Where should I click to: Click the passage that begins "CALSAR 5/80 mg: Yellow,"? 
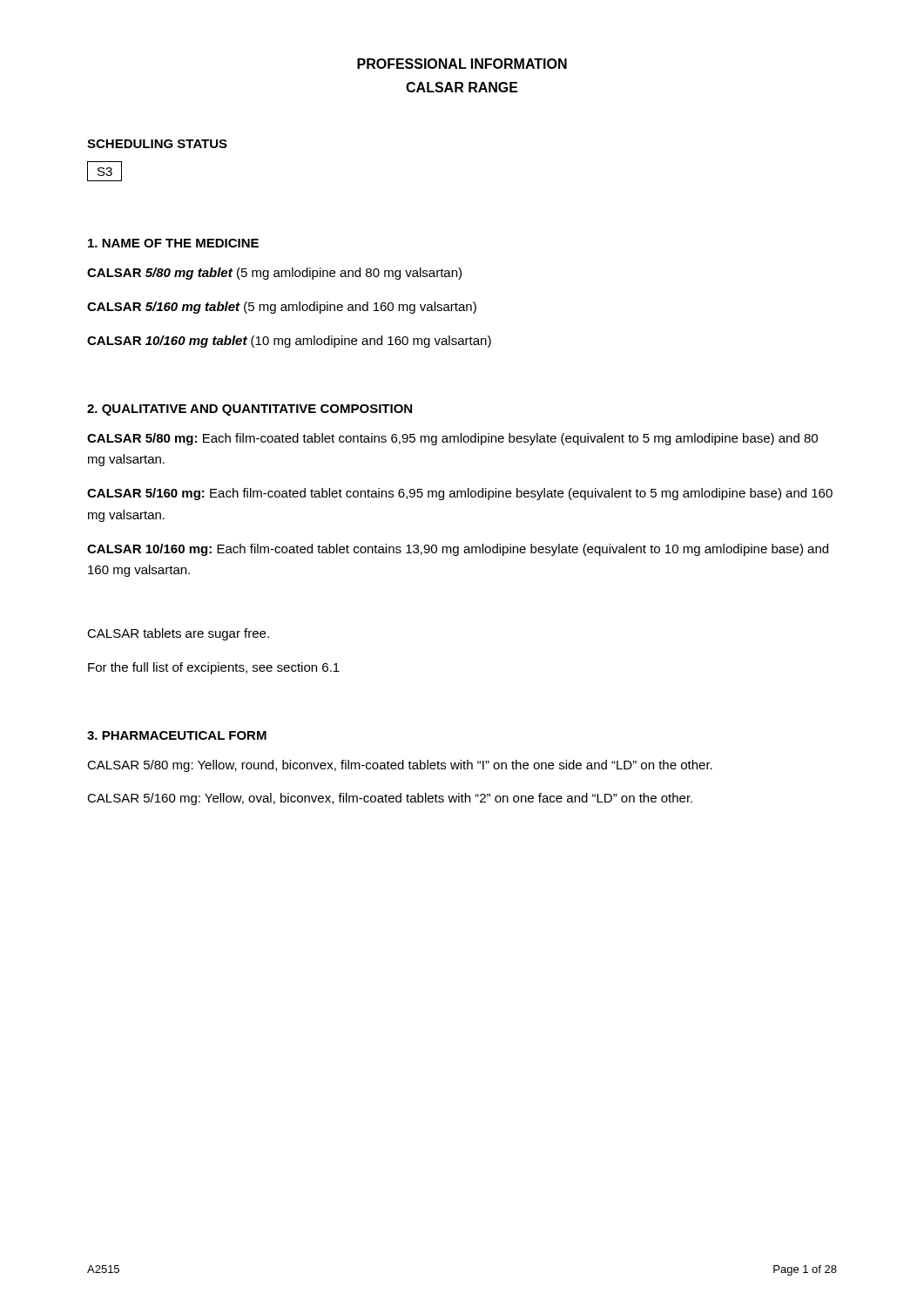pos(400,764)
